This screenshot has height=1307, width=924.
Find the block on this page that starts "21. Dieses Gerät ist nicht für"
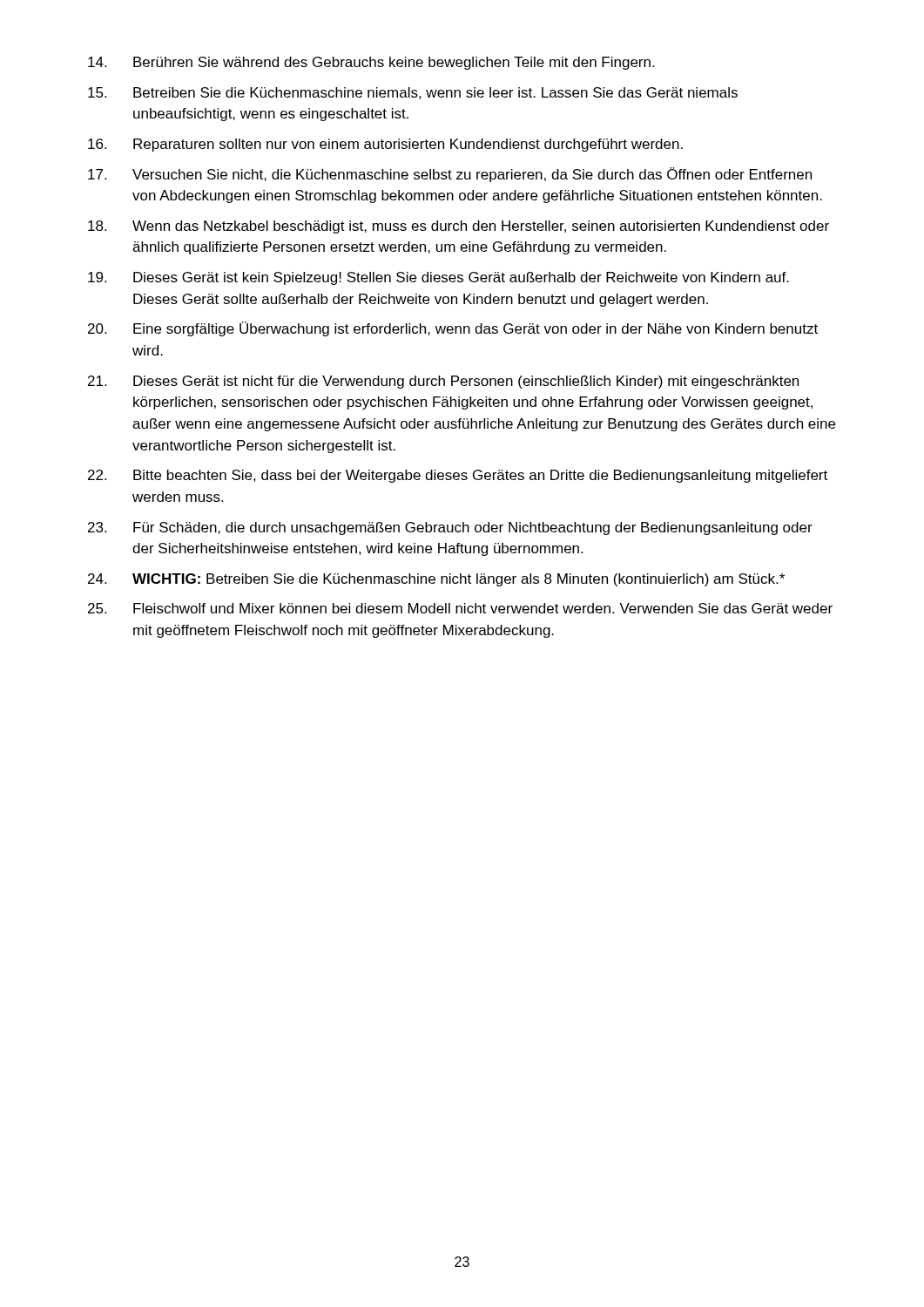[462, 414]
